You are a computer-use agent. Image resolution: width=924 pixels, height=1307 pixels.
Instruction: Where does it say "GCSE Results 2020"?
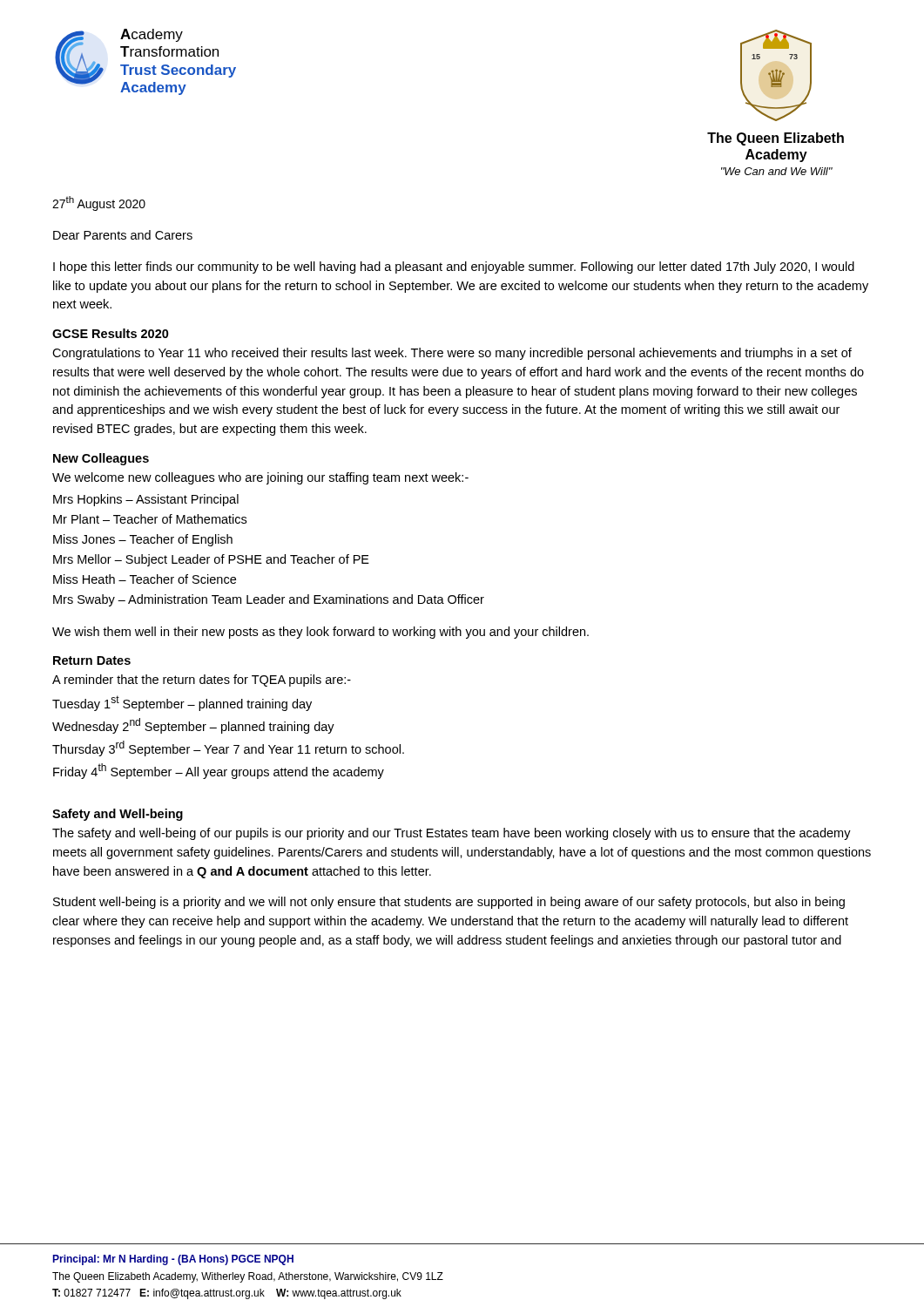pos(111,334)
